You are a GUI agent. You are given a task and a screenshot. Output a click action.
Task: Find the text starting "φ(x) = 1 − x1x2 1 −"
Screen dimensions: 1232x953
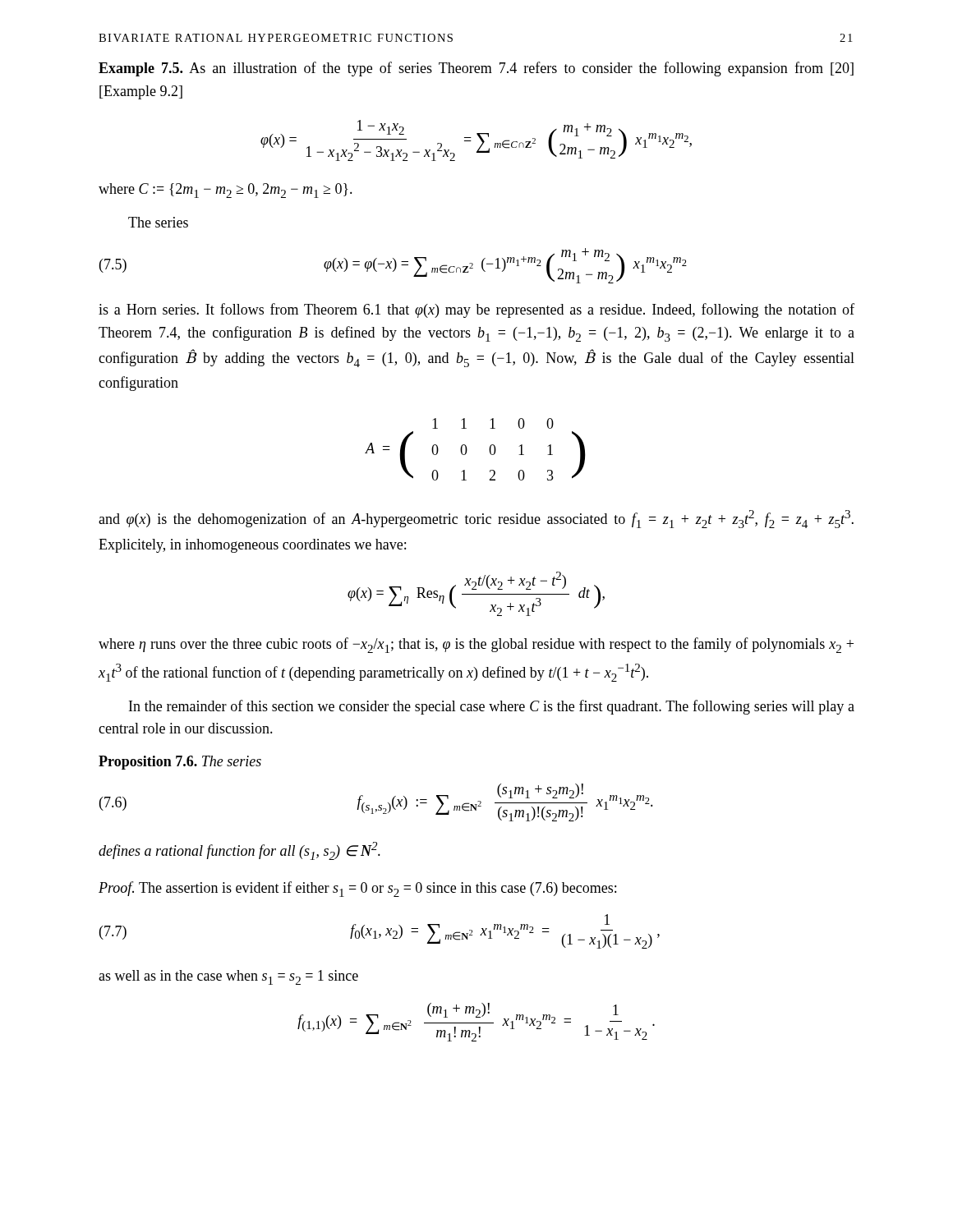(x=476, y=141)
